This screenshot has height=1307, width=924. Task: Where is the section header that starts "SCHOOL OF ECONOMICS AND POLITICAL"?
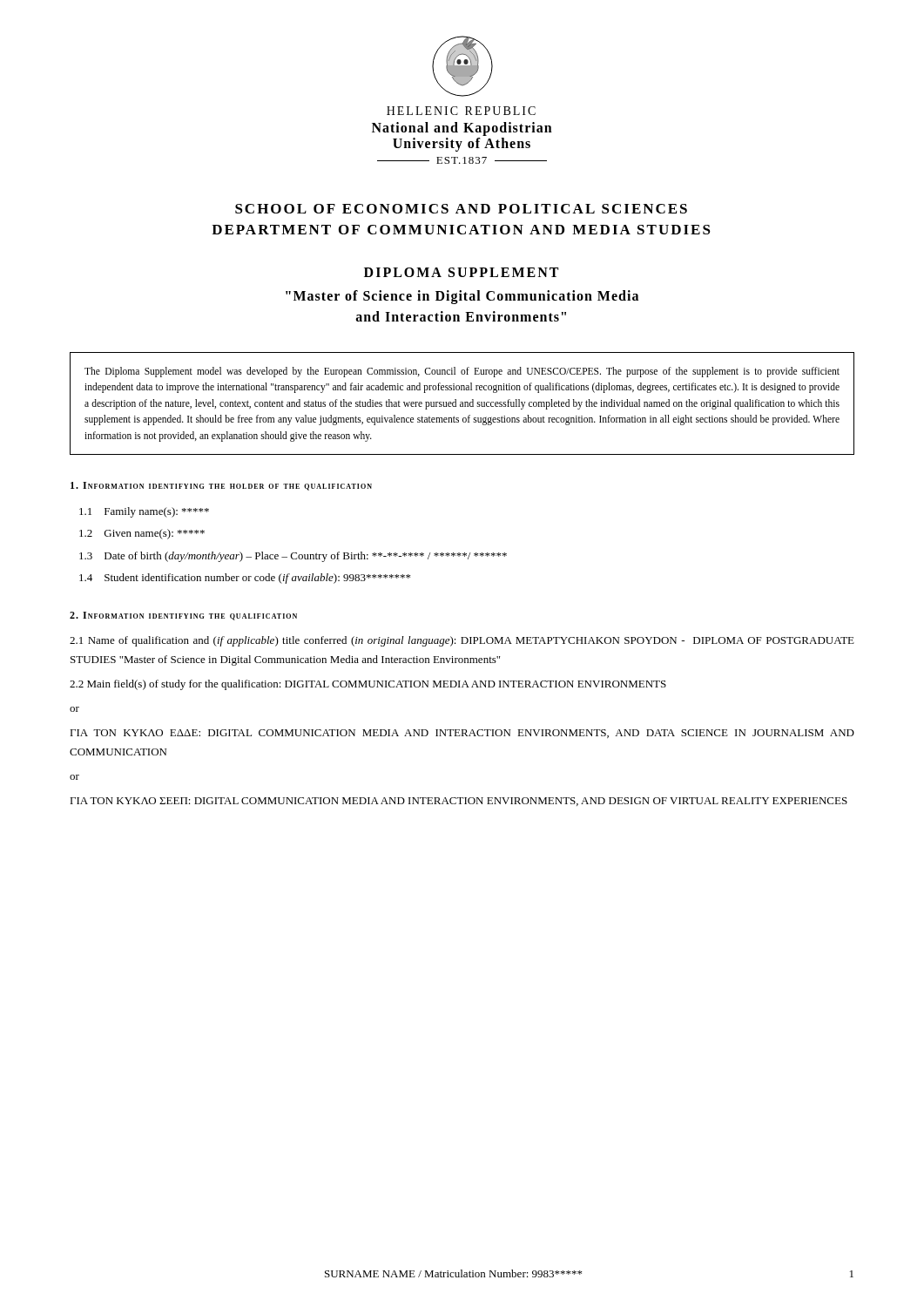(462, 209)
